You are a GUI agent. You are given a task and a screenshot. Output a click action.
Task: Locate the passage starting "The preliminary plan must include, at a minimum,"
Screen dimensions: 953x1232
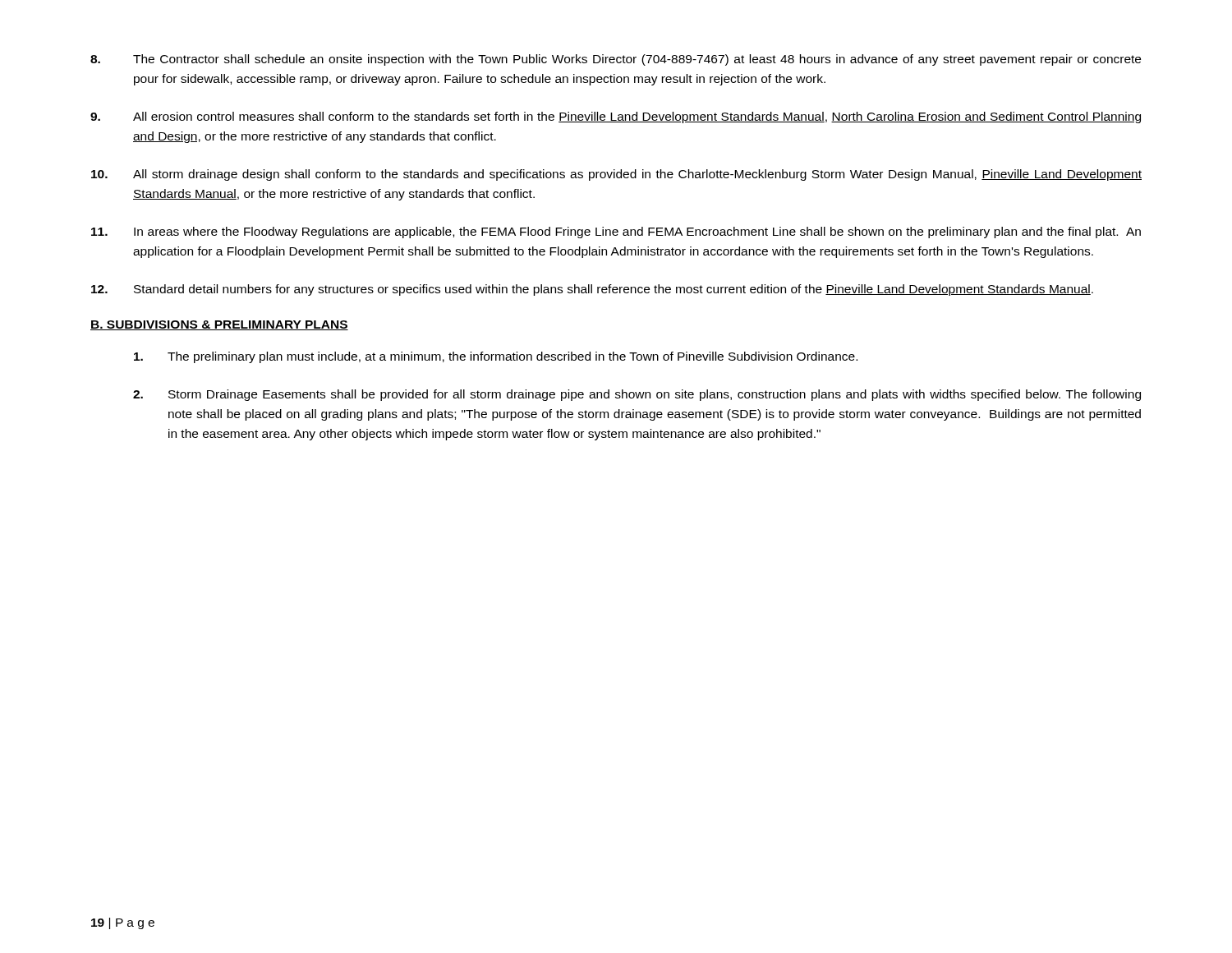[x=637, y=357]
